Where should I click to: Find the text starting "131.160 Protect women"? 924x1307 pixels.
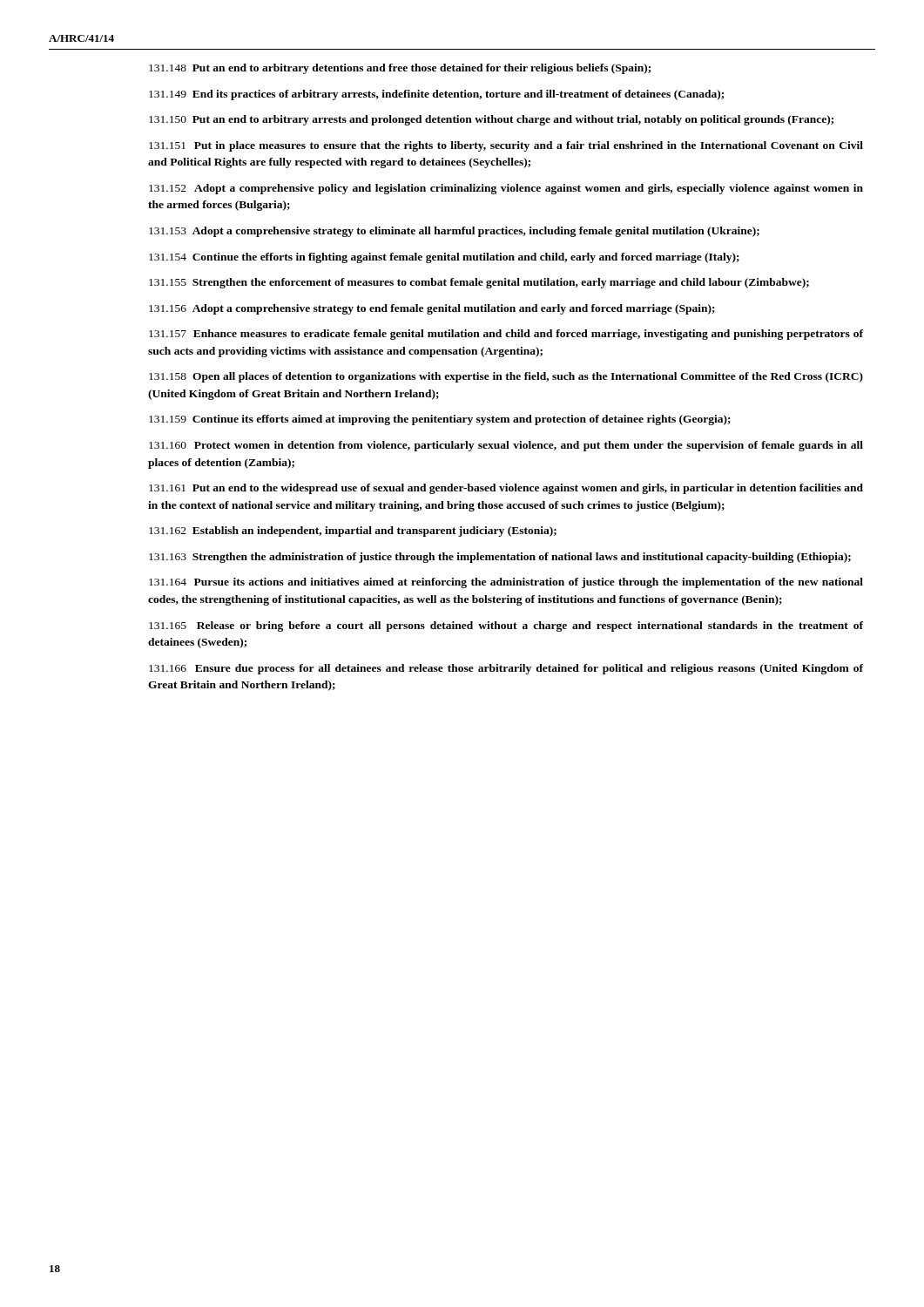pyautogui.click(x=506, y=453)
